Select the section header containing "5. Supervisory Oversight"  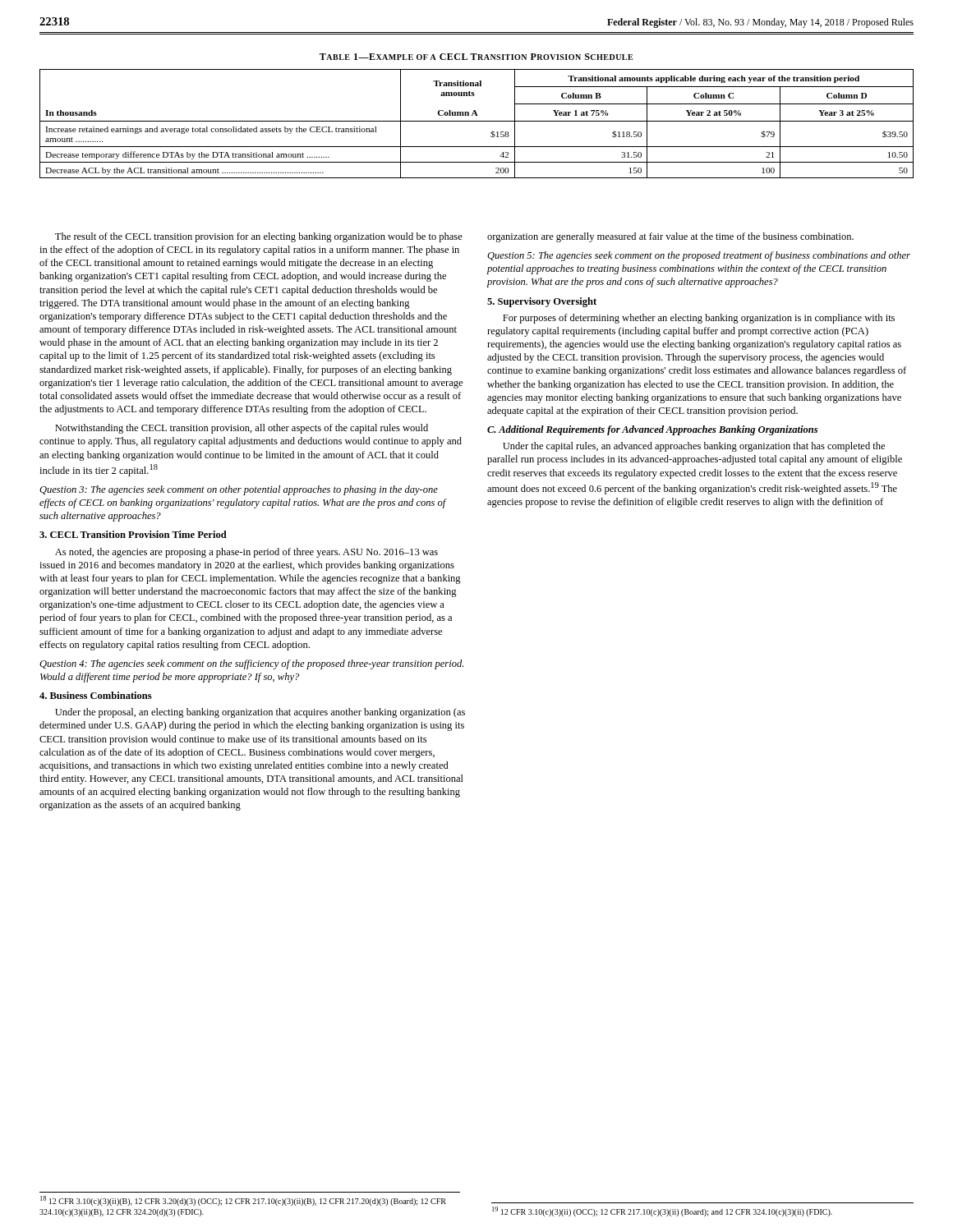click(542, 301)
